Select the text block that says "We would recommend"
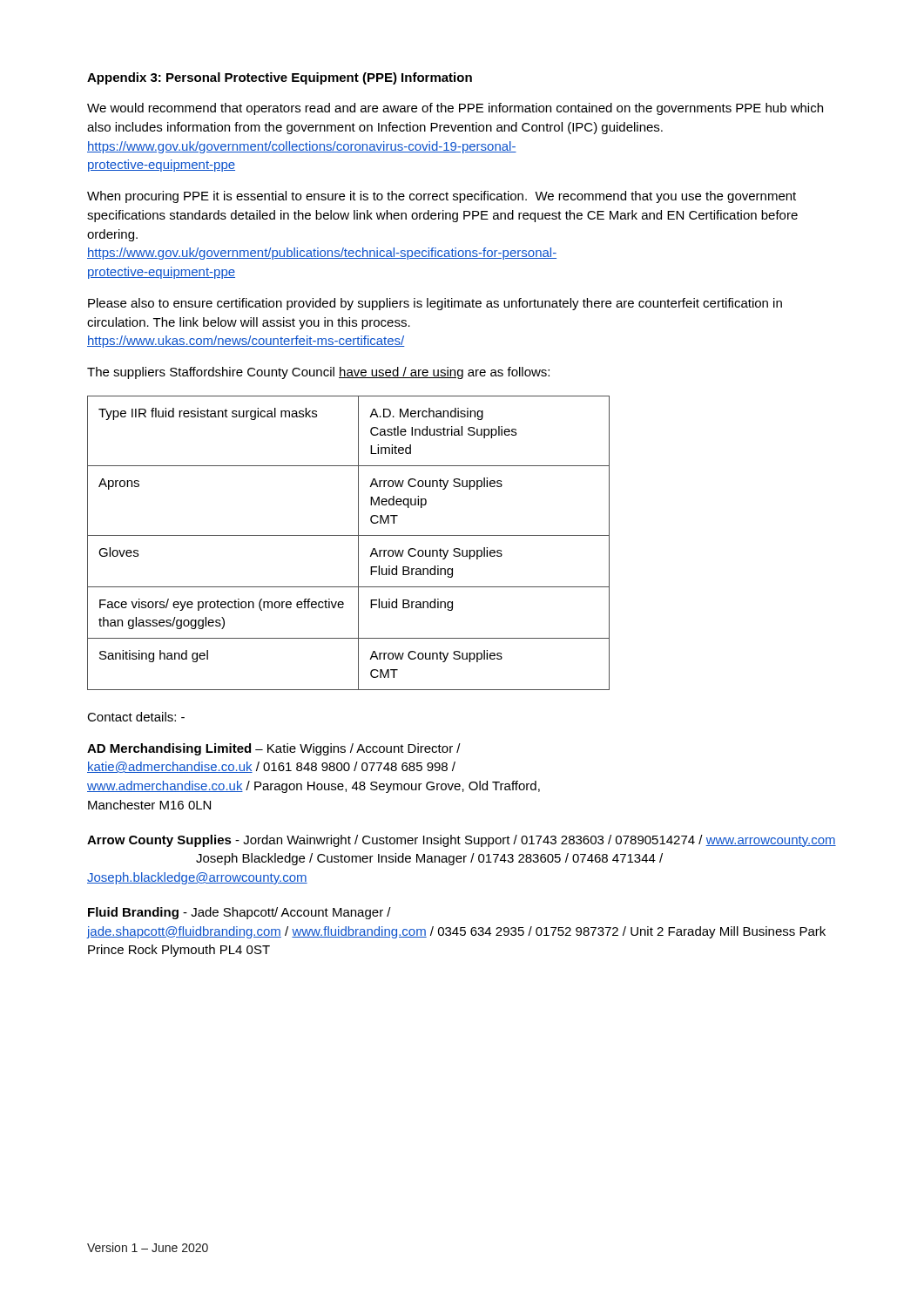The image size is (924, 1307). 456,136
